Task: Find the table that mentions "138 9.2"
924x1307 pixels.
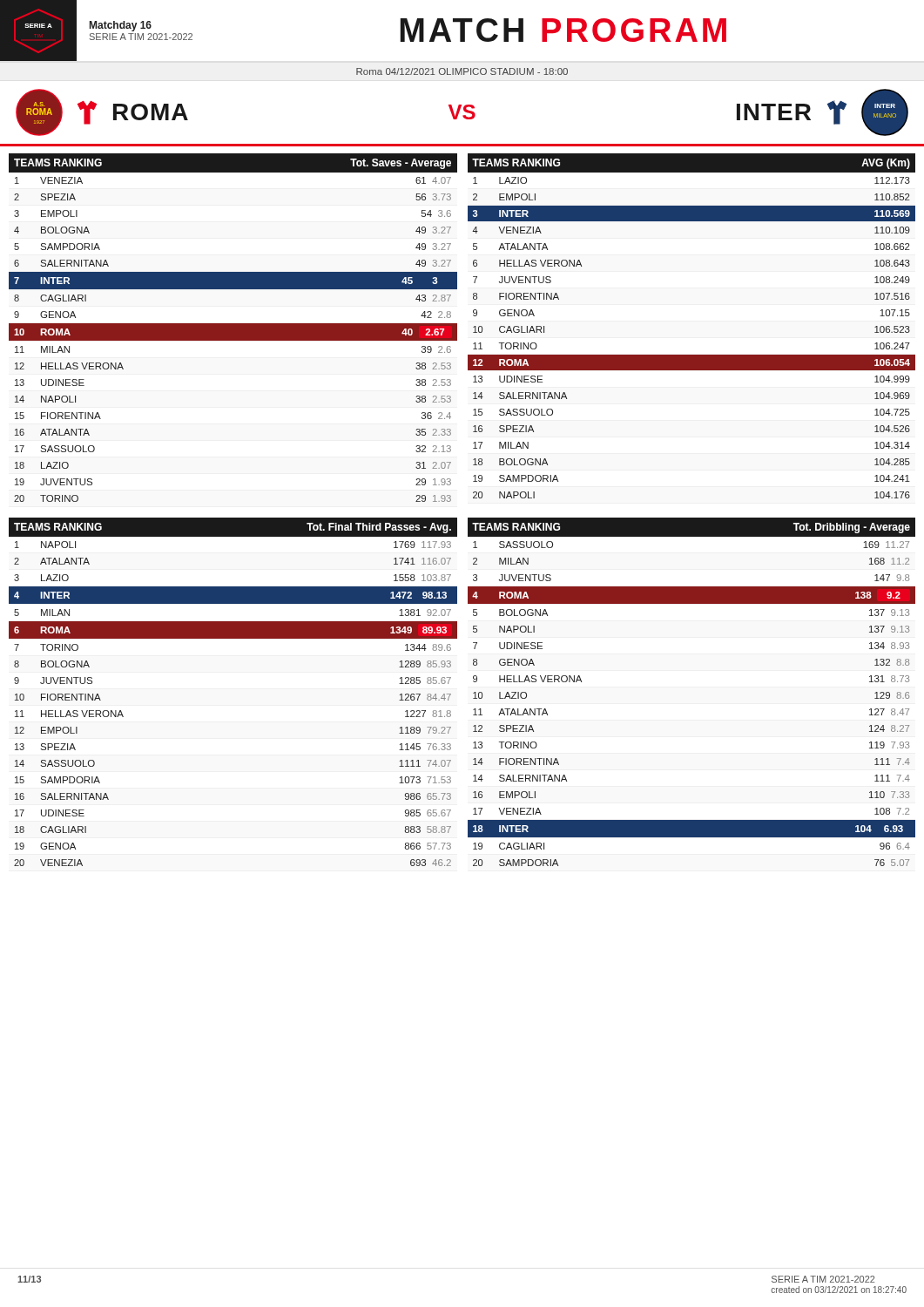Action: coord(691,694)
